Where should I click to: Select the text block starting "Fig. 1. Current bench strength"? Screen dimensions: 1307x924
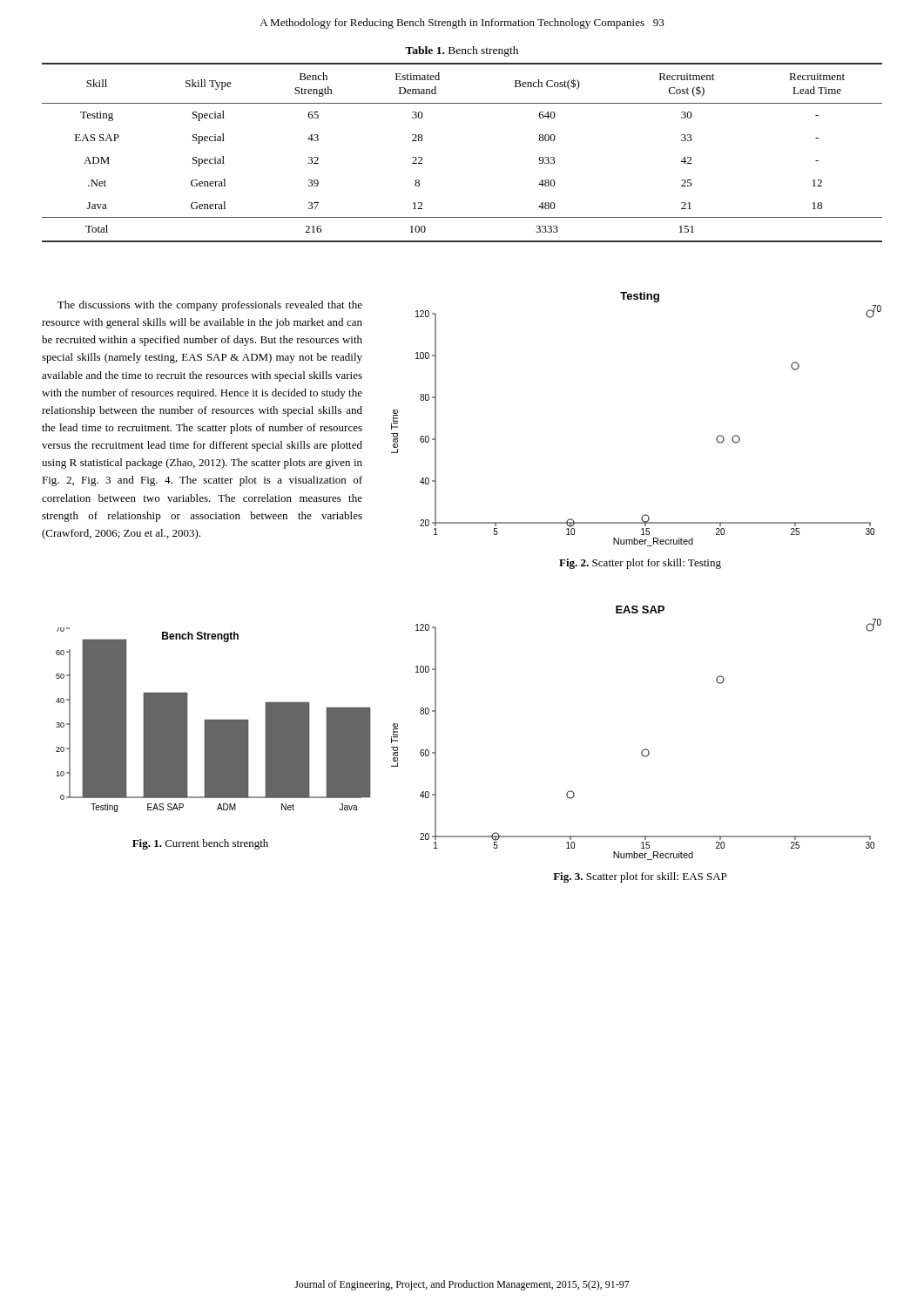click(x=200, y=843)
